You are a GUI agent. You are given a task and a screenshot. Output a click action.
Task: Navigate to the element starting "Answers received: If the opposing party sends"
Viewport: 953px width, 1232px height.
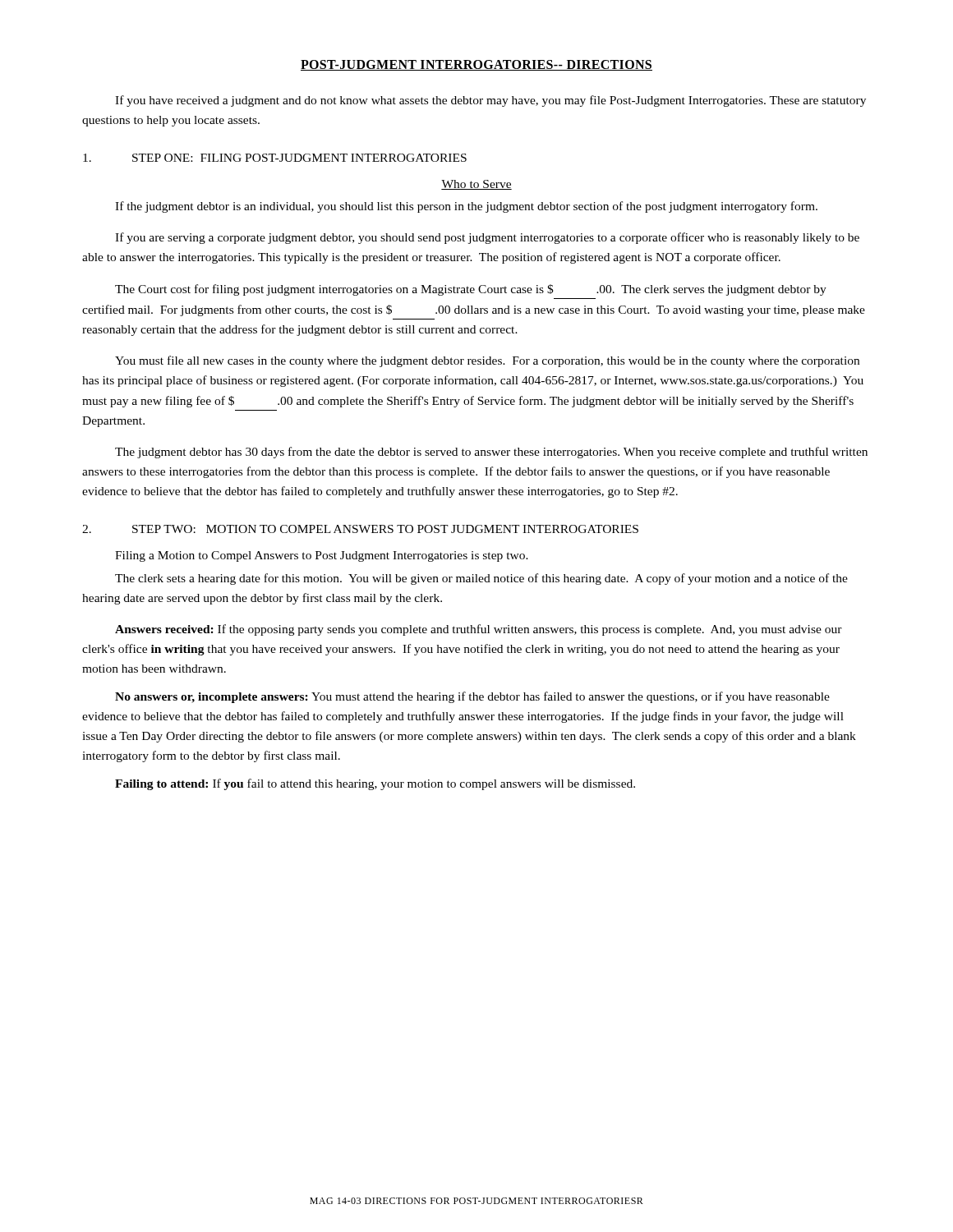pyautogui.click(x=462, y=648)
